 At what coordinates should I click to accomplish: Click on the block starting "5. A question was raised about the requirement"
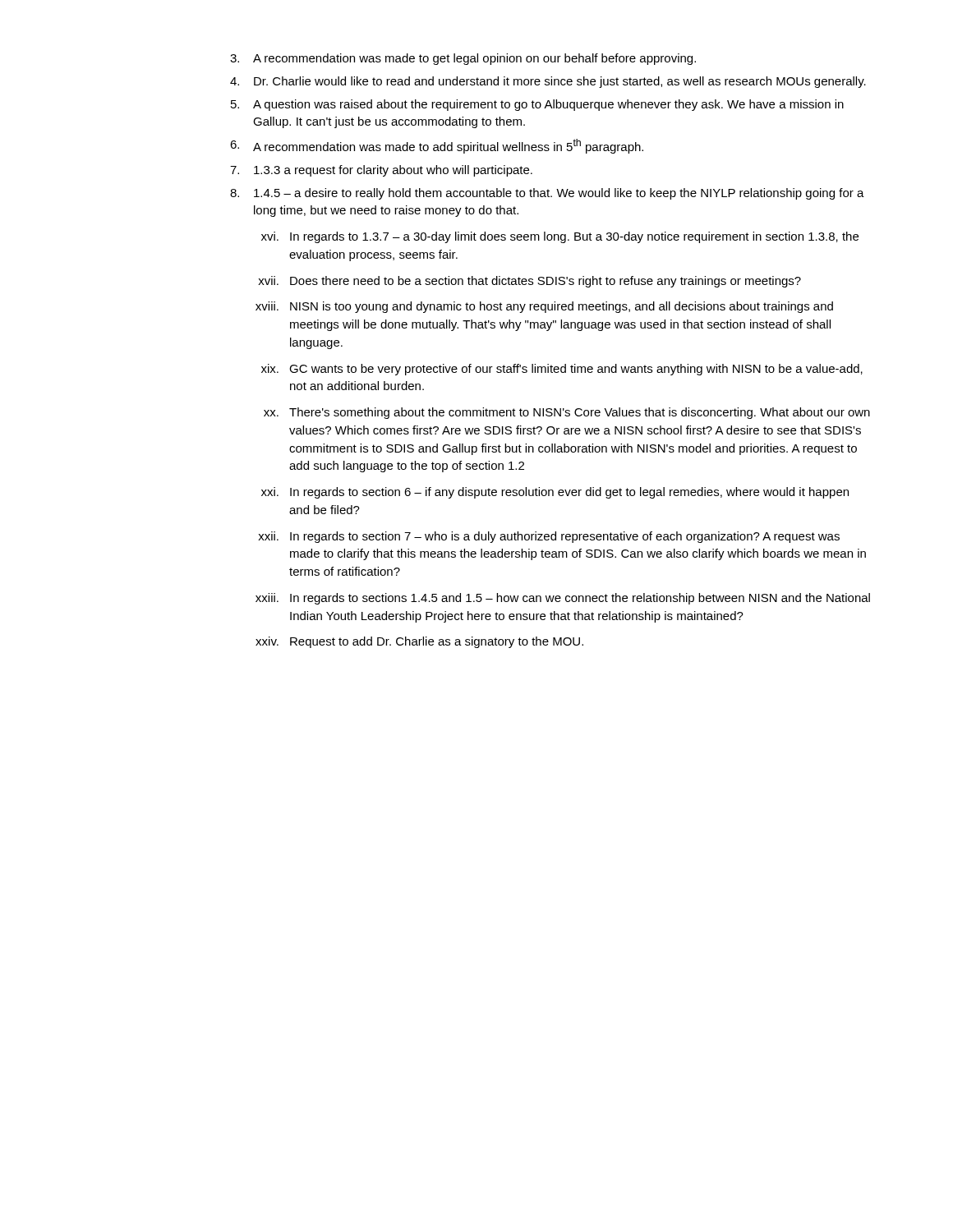pyautogui.click(x=550, y=113)
